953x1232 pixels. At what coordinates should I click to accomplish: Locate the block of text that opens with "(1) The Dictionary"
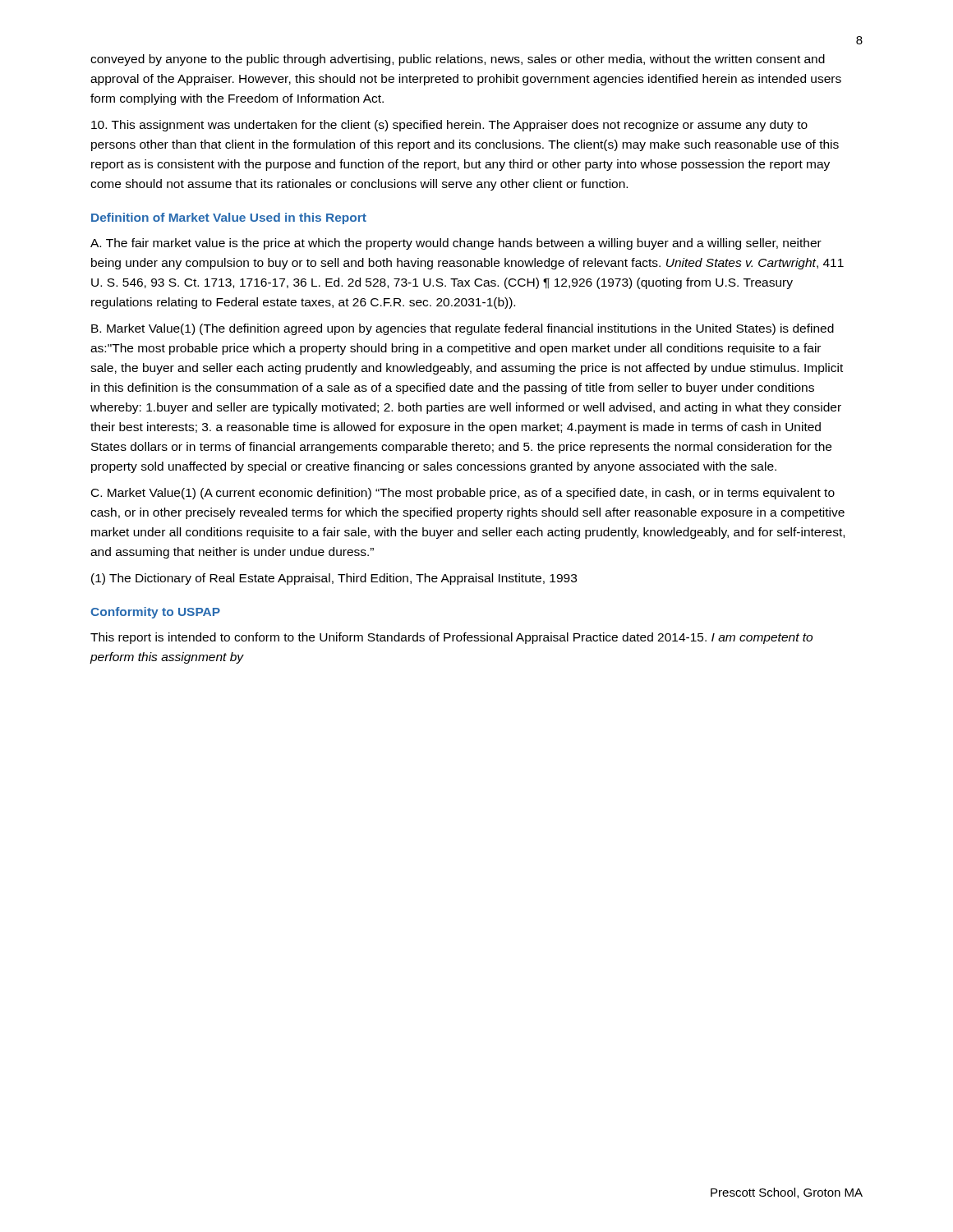(x=334, y=578)
